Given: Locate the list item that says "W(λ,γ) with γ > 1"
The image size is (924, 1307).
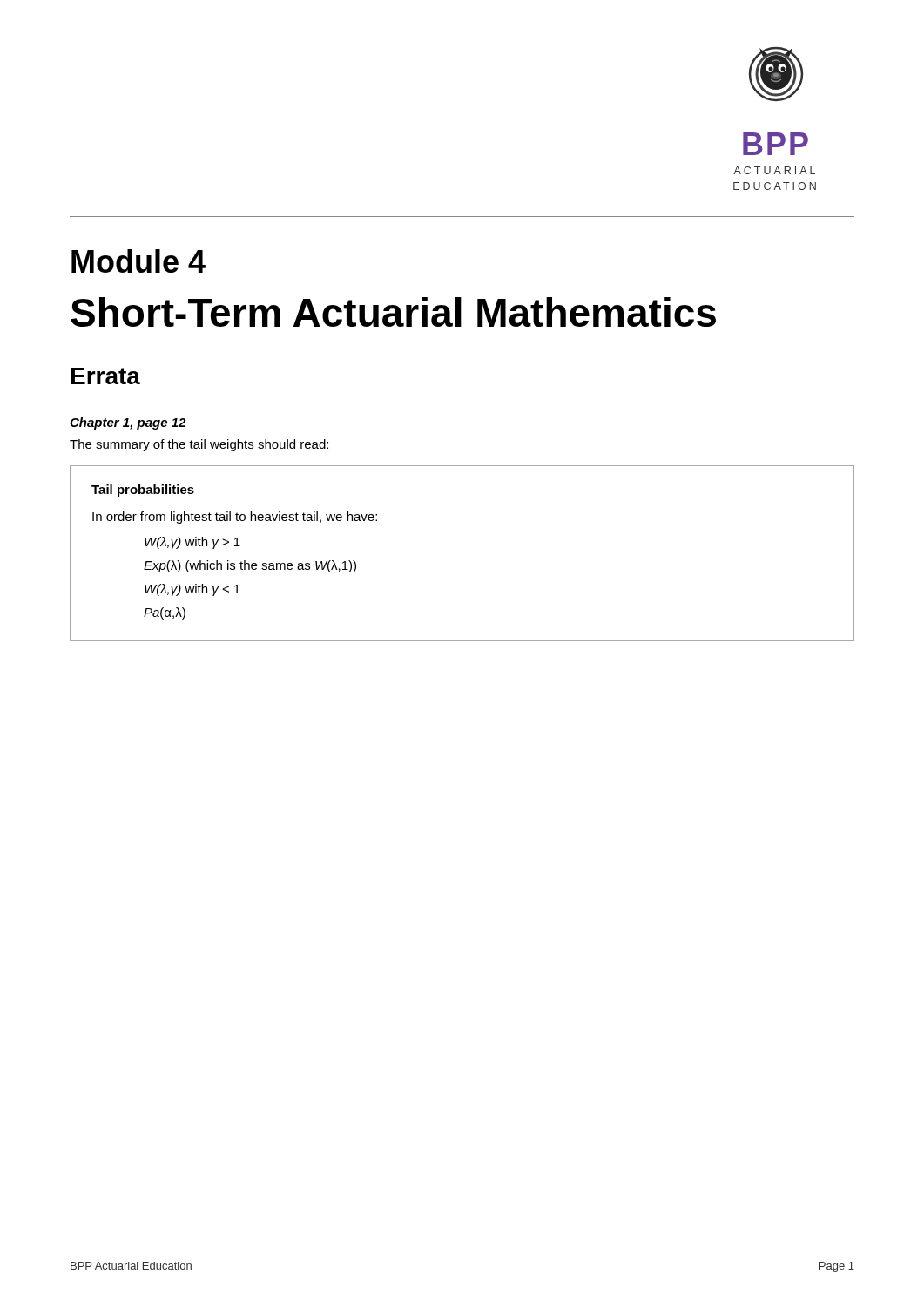Looking at the screenshot, I should click(192, 542).
